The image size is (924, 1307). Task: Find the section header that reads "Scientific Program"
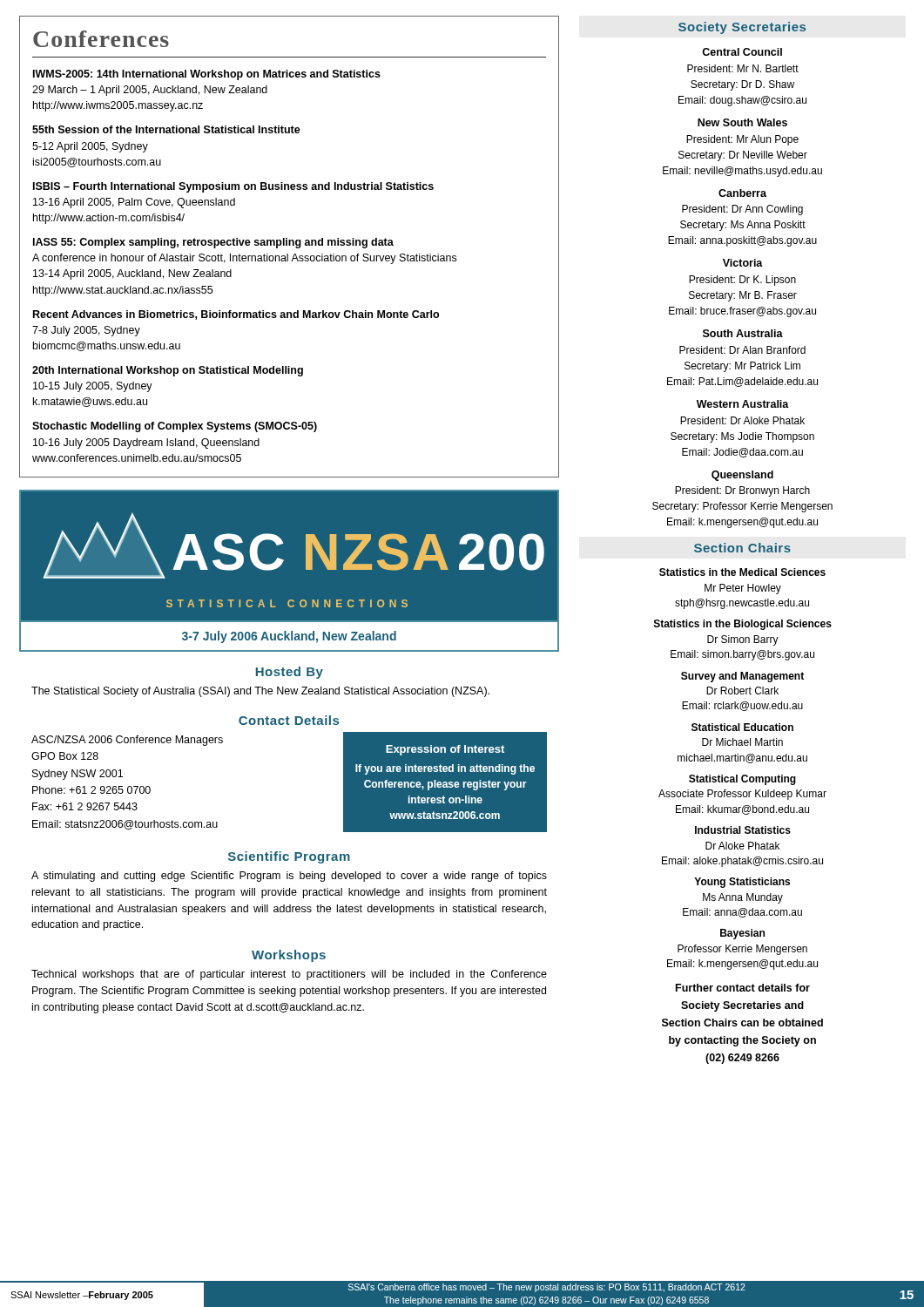[289, 856]
